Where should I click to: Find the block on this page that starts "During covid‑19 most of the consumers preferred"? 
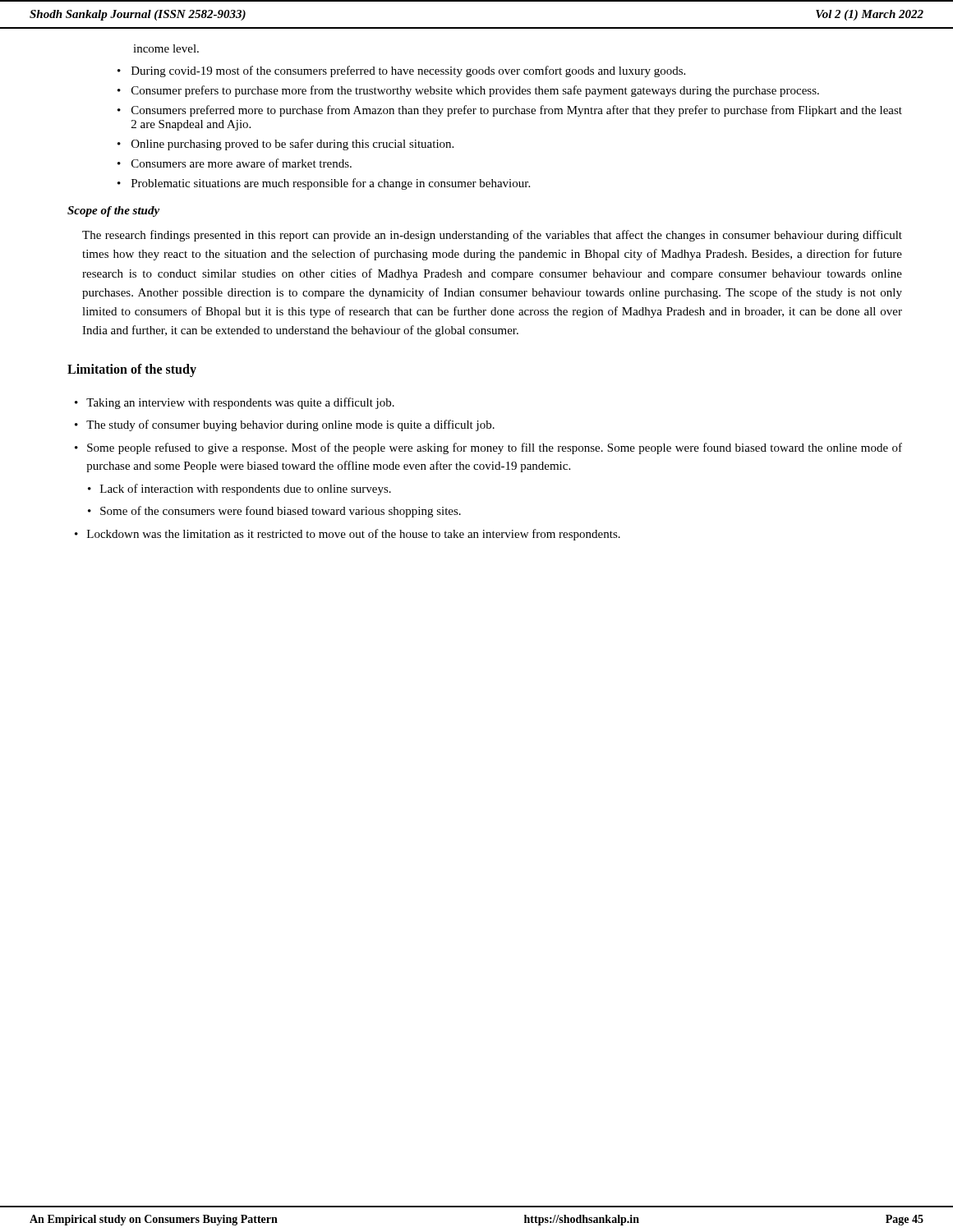point(516,71)
